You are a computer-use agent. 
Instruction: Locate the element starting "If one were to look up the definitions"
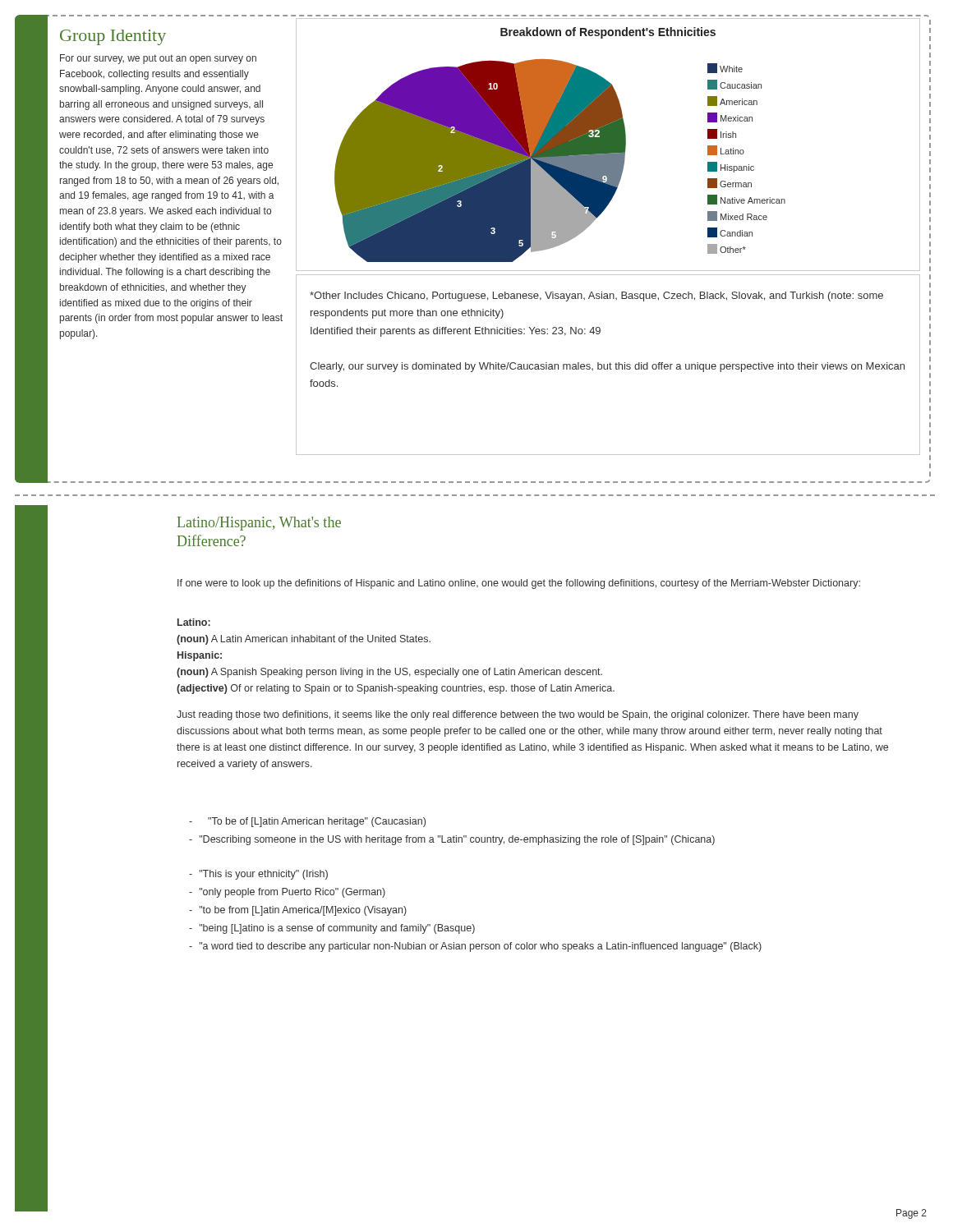pyautogui.click(x=519, y=583)
